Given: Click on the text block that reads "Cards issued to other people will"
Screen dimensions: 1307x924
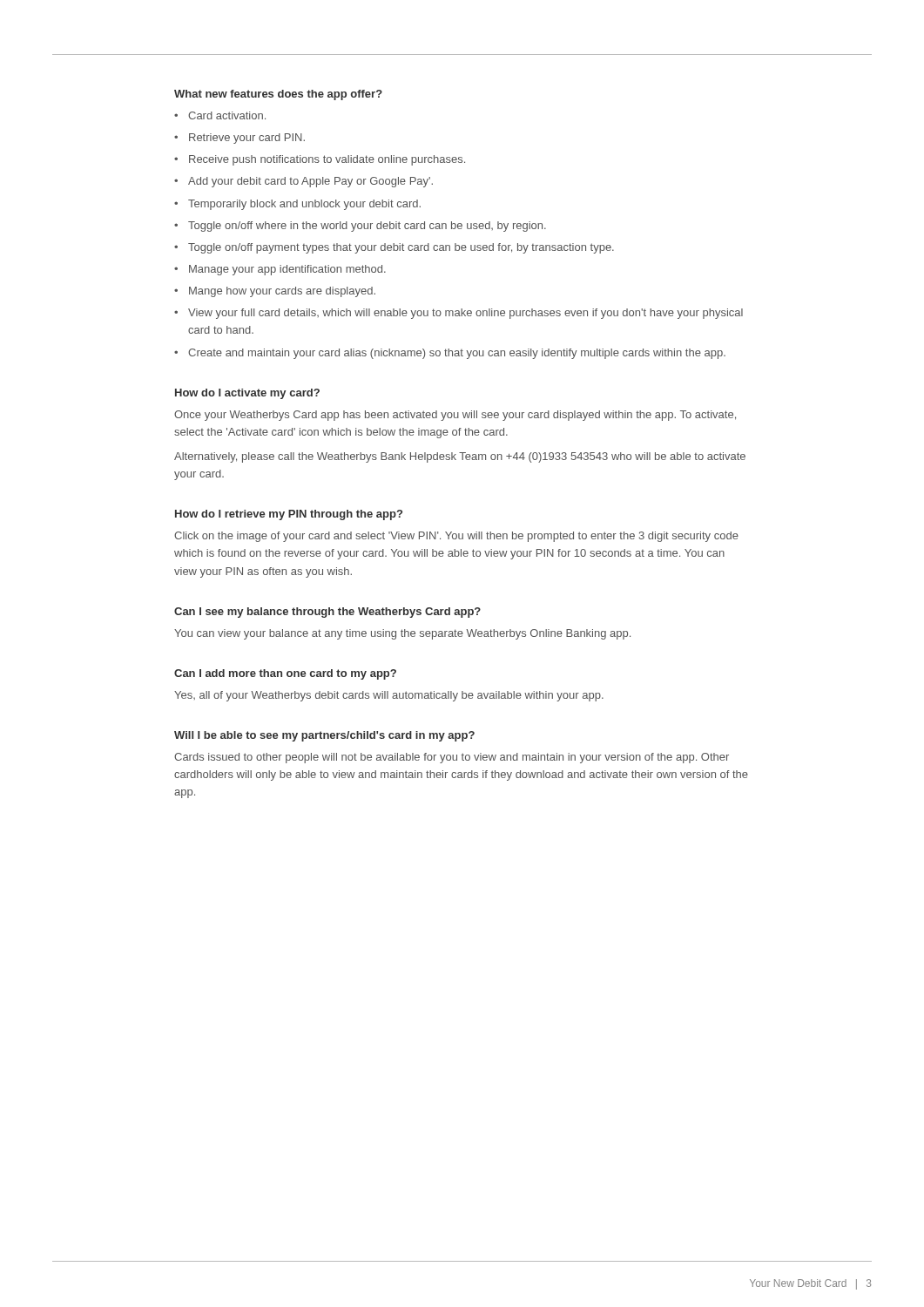Looking at the screenshot, I should (461, 774).
